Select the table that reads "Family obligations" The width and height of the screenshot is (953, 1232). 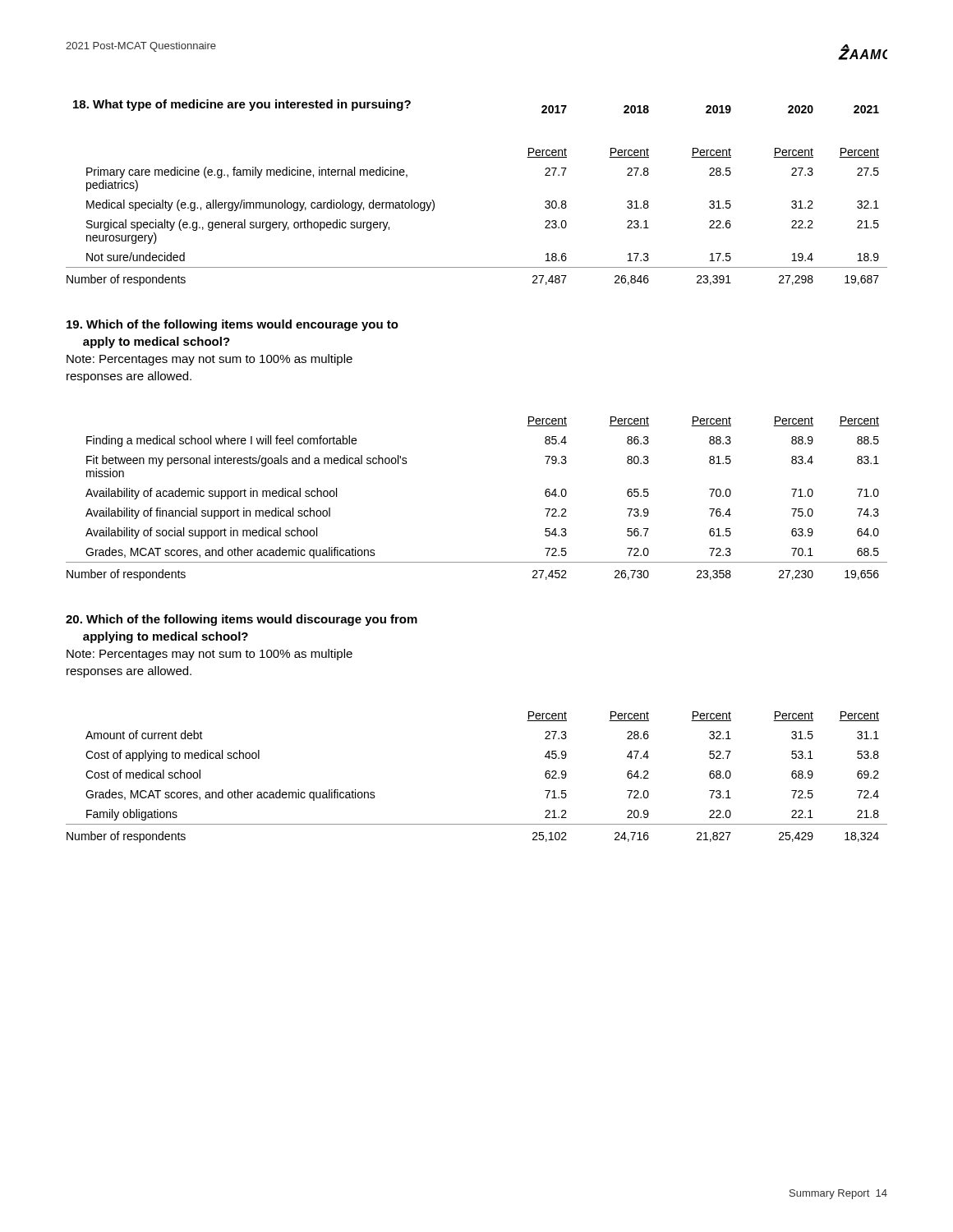pos(476,776)
